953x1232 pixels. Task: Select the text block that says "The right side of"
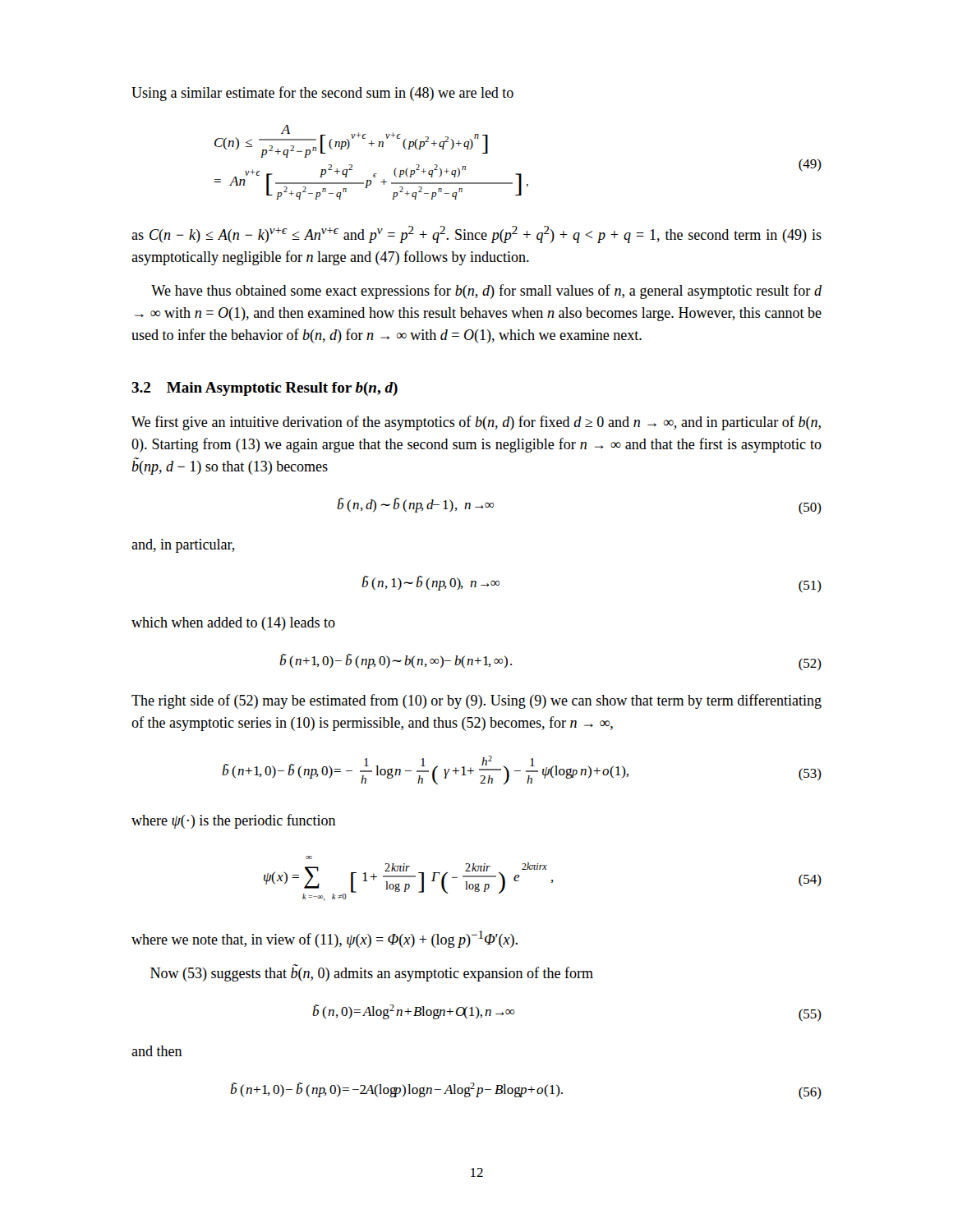(x=476, y=711)
